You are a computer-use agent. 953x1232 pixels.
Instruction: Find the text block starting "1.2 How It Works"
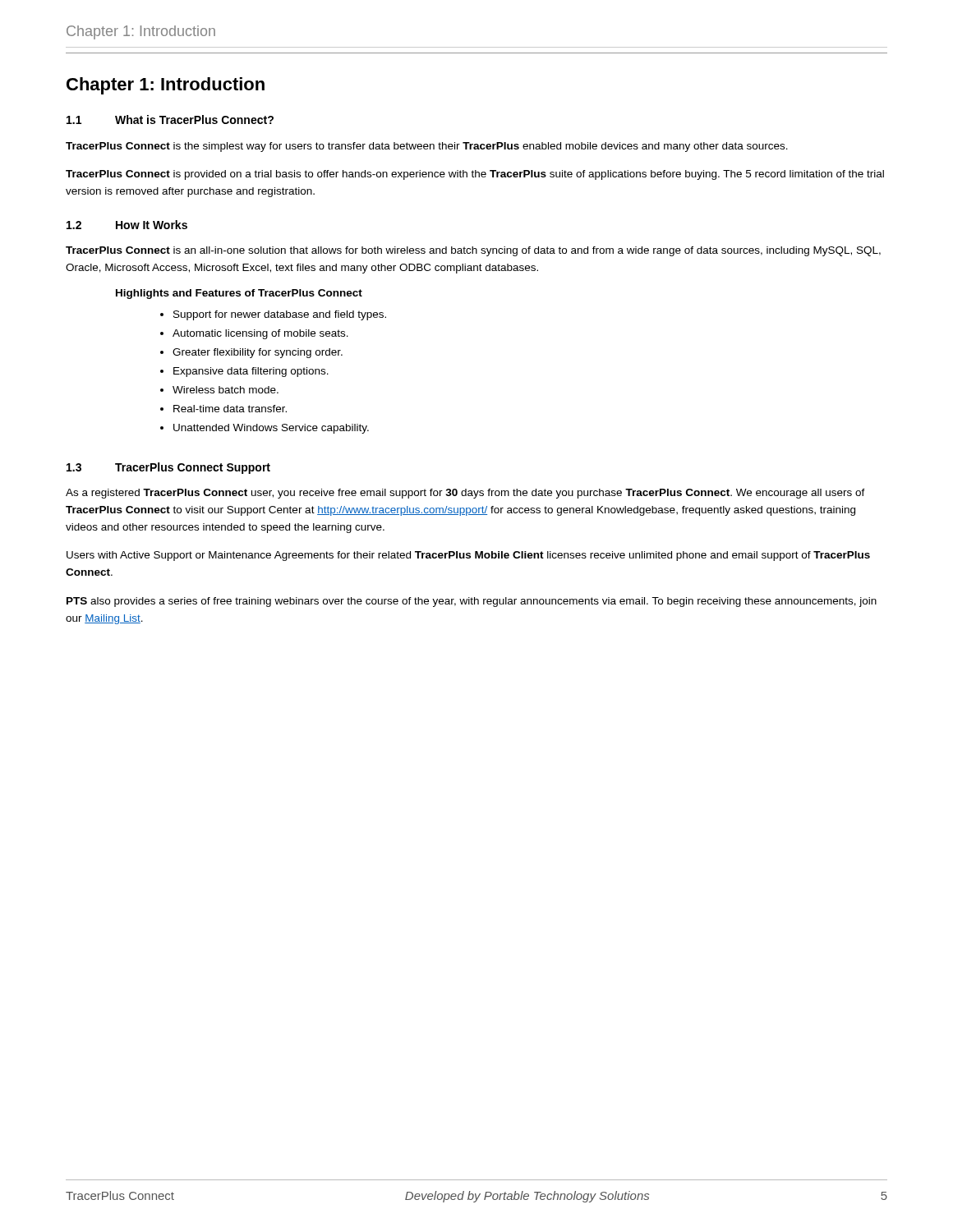tap(127, 225)
